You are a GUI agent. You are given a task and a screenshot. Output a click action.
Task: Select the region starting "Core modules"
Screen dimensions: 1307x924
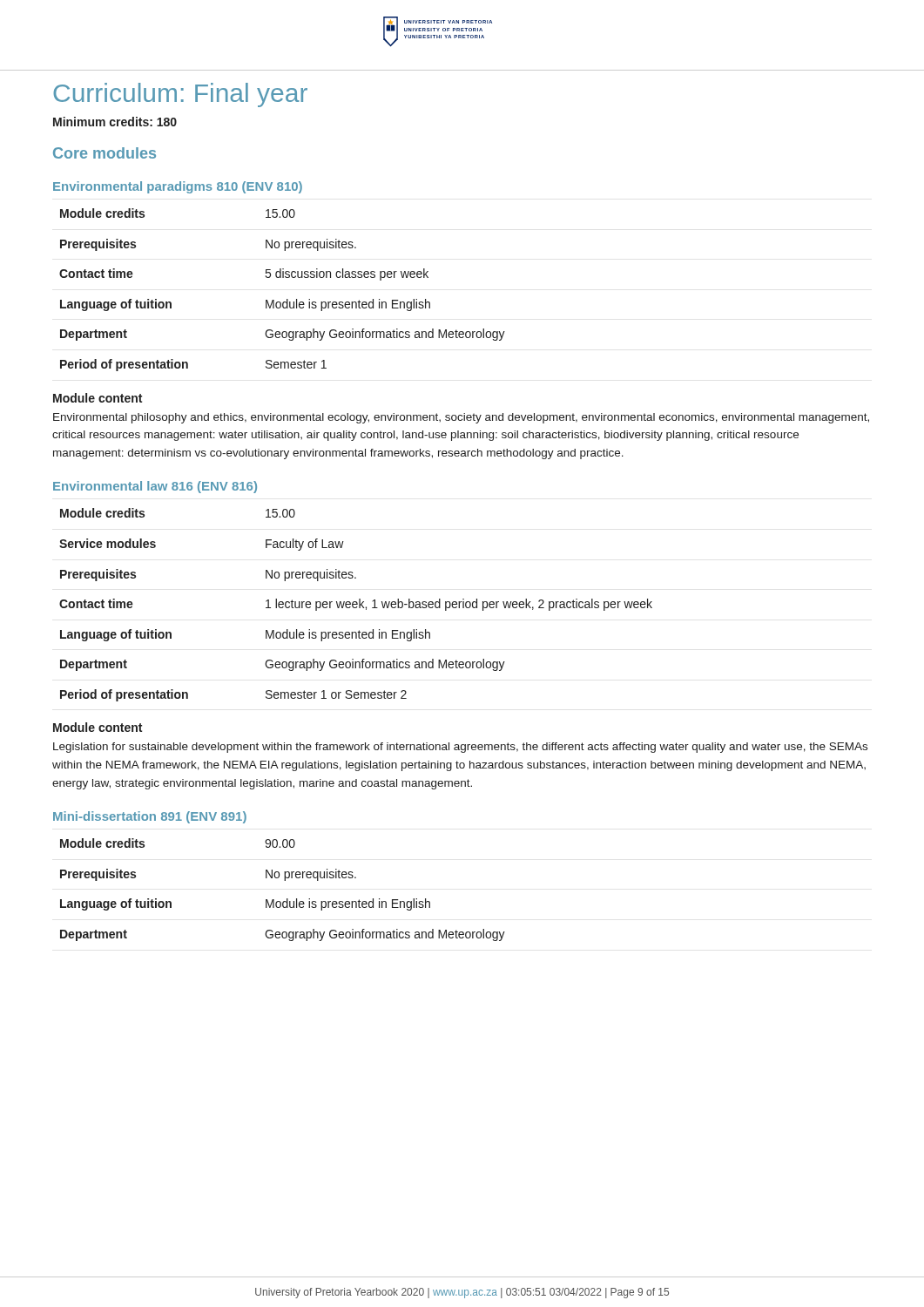(105, 153)
